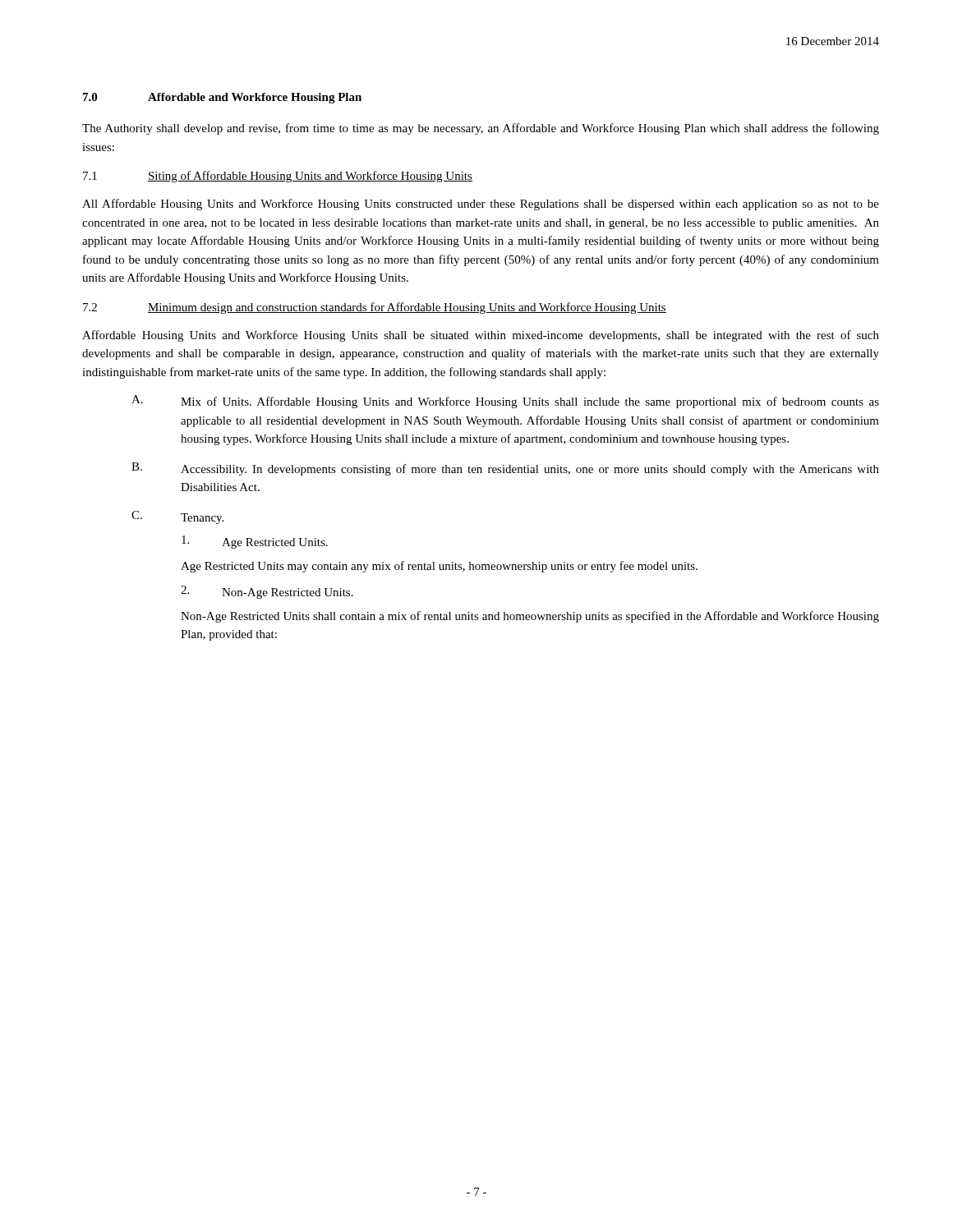This screenshot has height=1232, width=953.
Task: Click on the text block that reads "The Authority shall develop and"
Action: [x=481, y=137]
